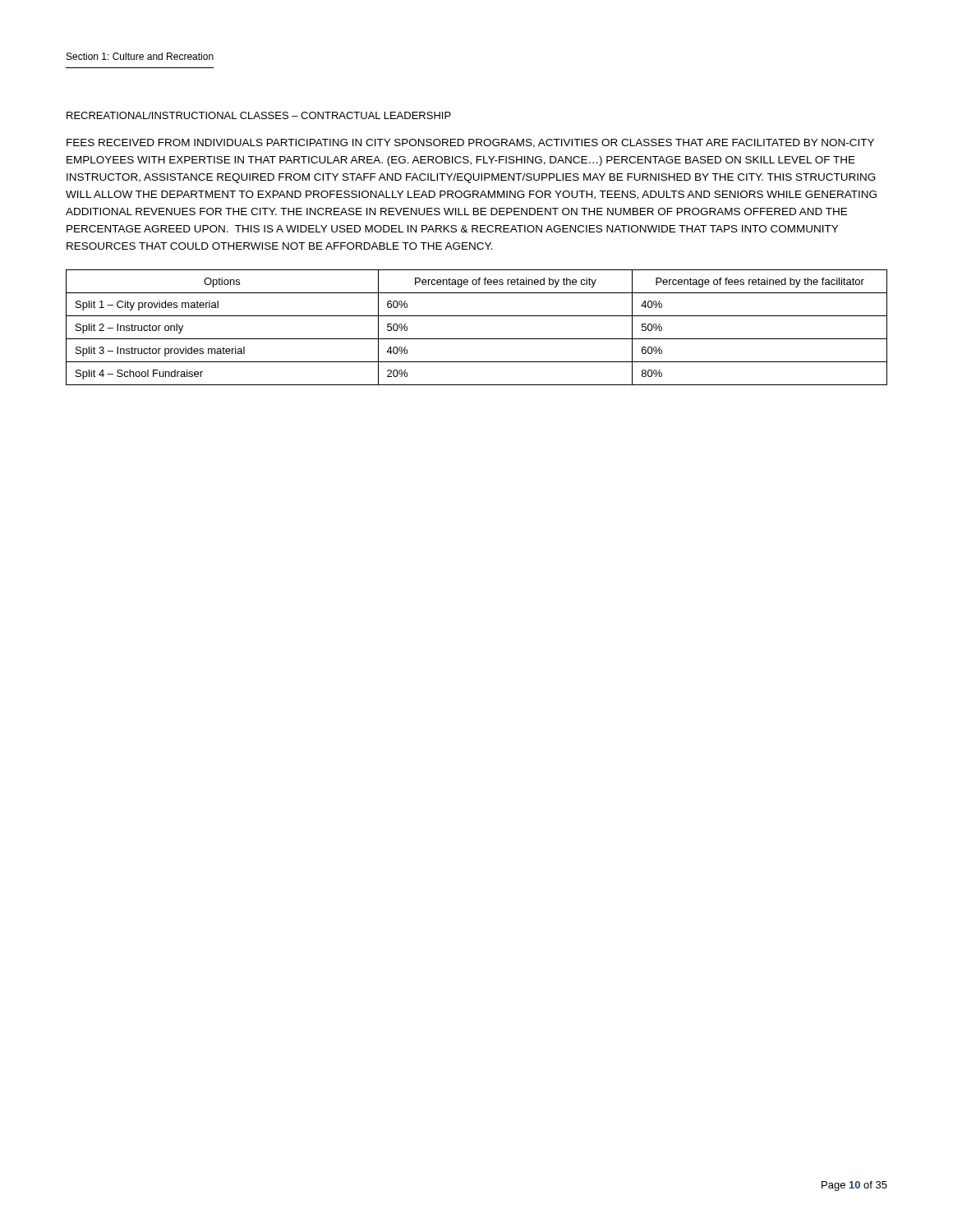Point to "RECREATIONAL/INSTRUCTIONAL CLASSES – CONTRACTUAL LEADERSHIP"
This screenshot has width=953, height=1232.
[259, 115]
